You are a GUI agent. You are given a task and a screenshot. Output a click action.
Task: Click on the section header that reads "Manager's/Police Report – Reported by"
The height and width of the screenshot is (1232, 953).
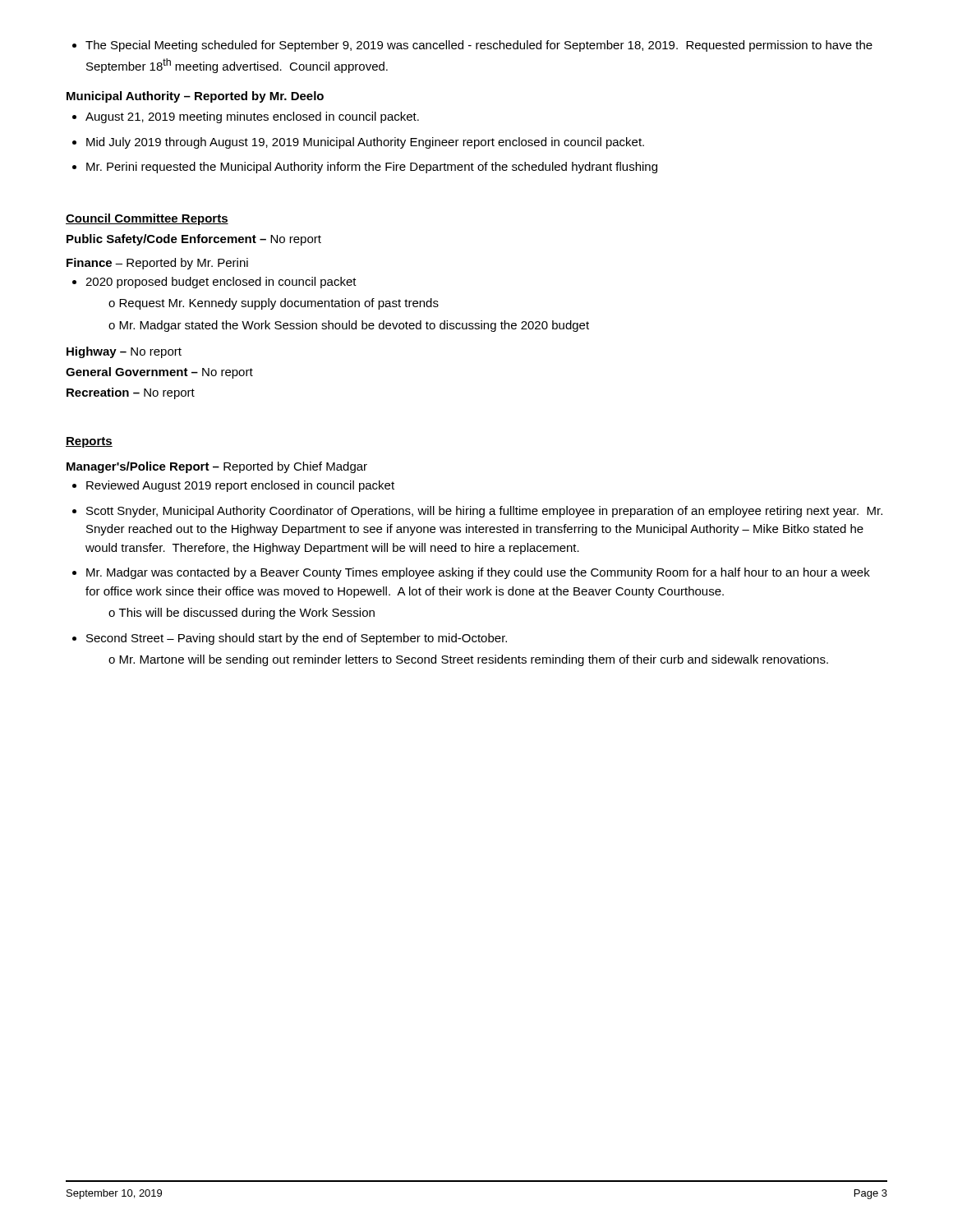click(217, 466)
